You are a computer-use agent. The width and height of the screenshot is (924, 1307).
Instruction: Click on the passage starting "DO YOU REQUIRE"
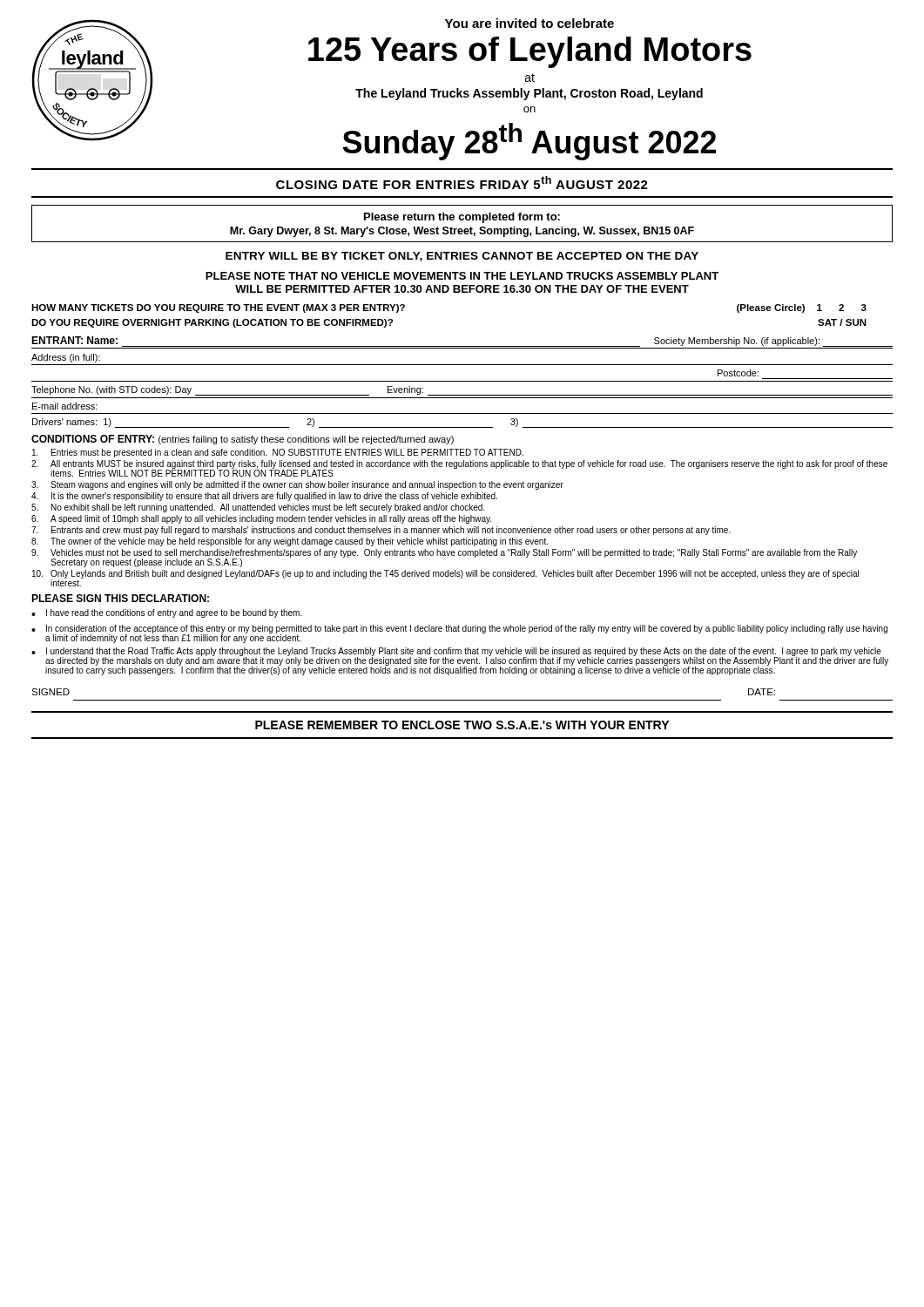pos(213,323)
